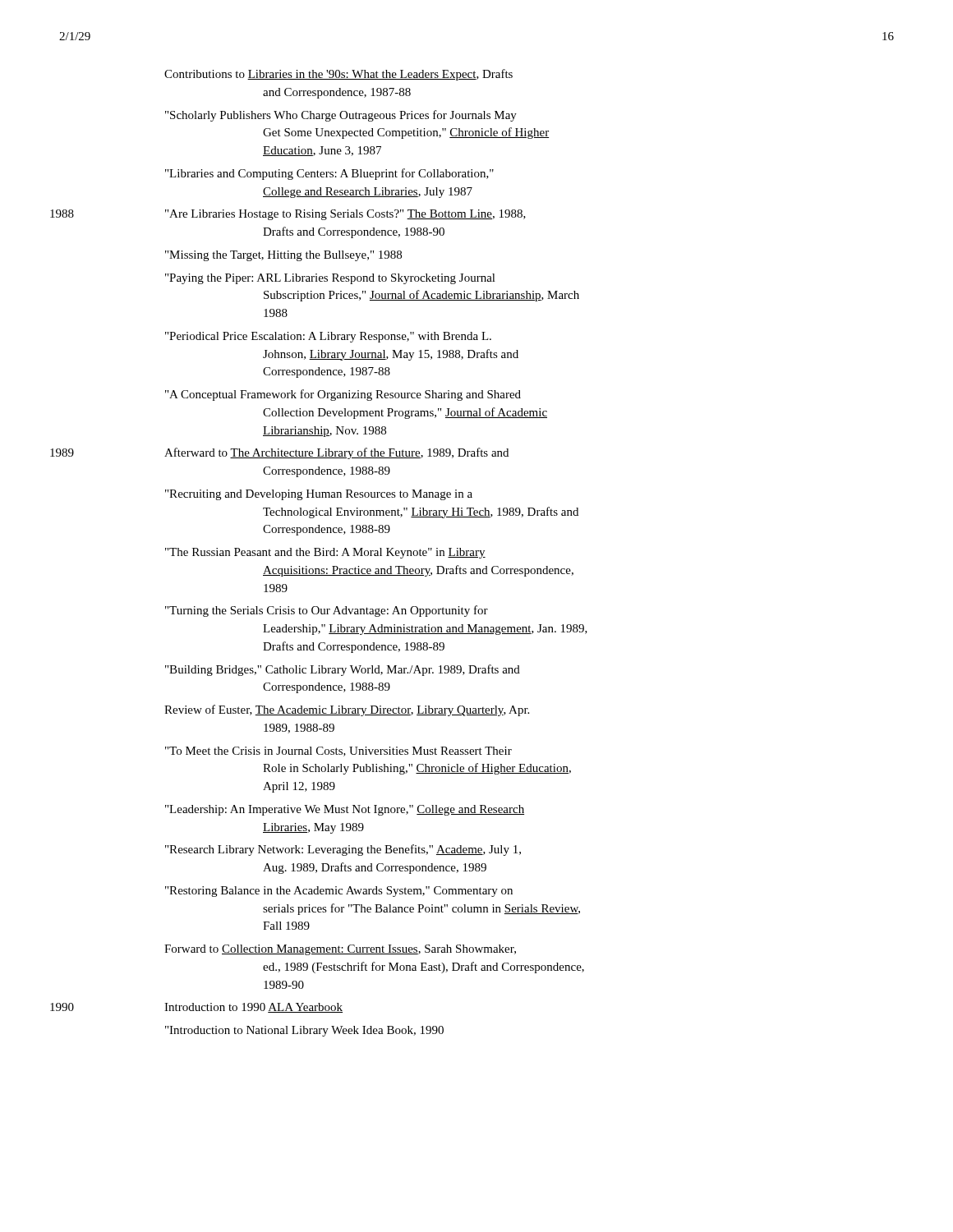Find the list item containing ""Restoring Balance in the Academic Awards System," Commentary"

(529, 910)
